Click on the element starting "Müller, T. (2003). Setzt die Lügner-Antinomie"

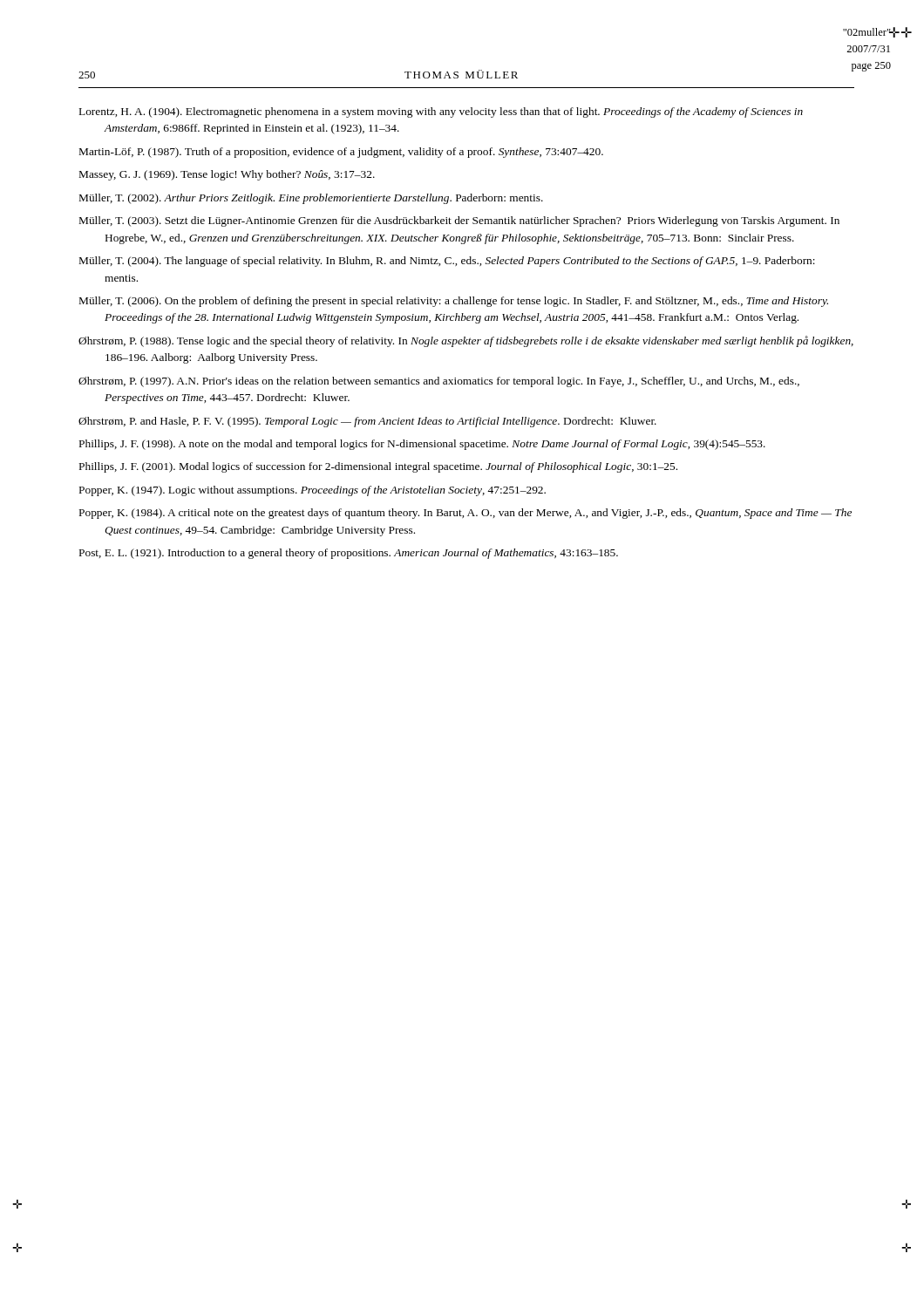click(x=459, y=229)
